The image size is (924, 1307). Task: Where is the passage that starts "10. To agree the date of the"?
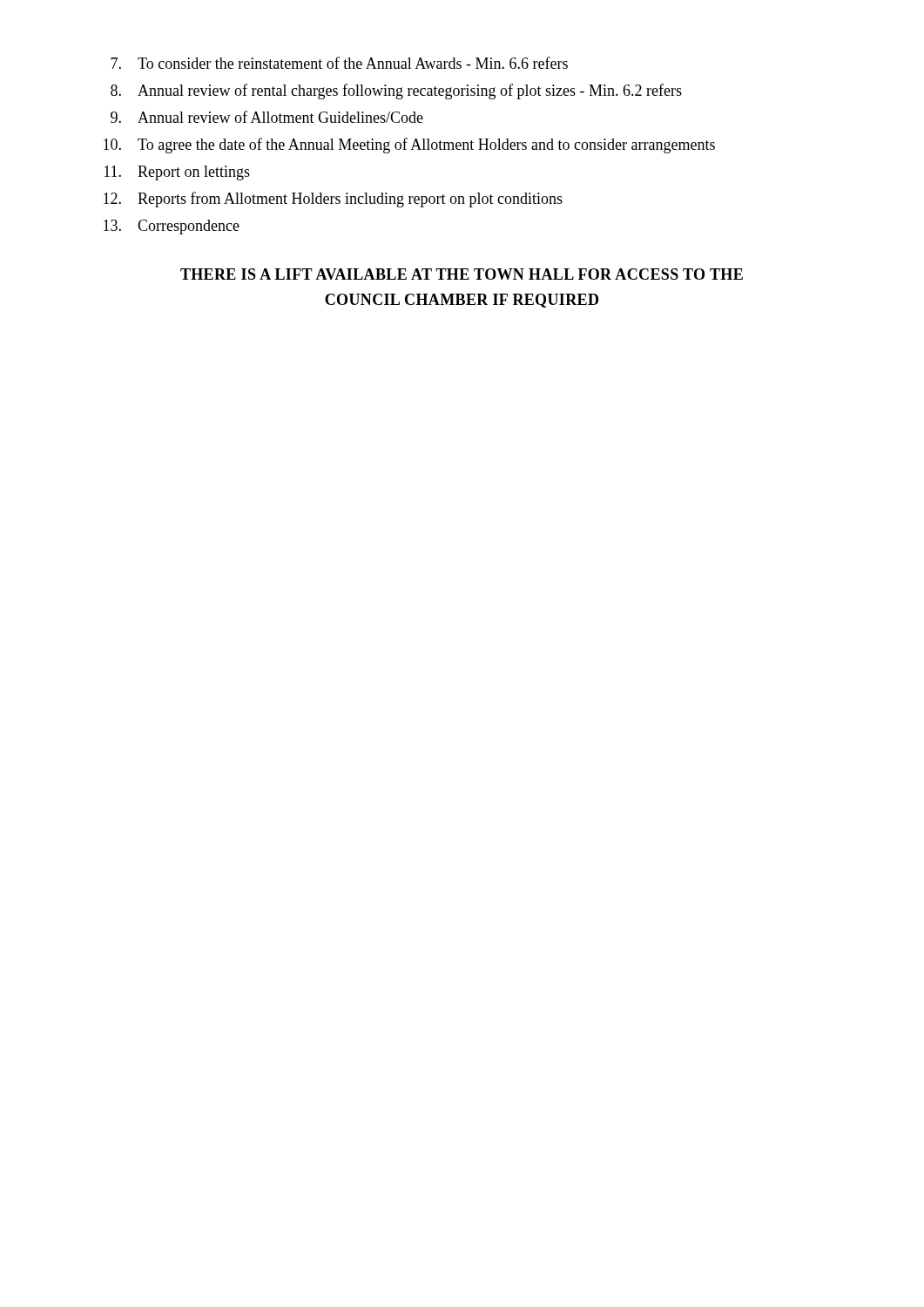point(462,145)
